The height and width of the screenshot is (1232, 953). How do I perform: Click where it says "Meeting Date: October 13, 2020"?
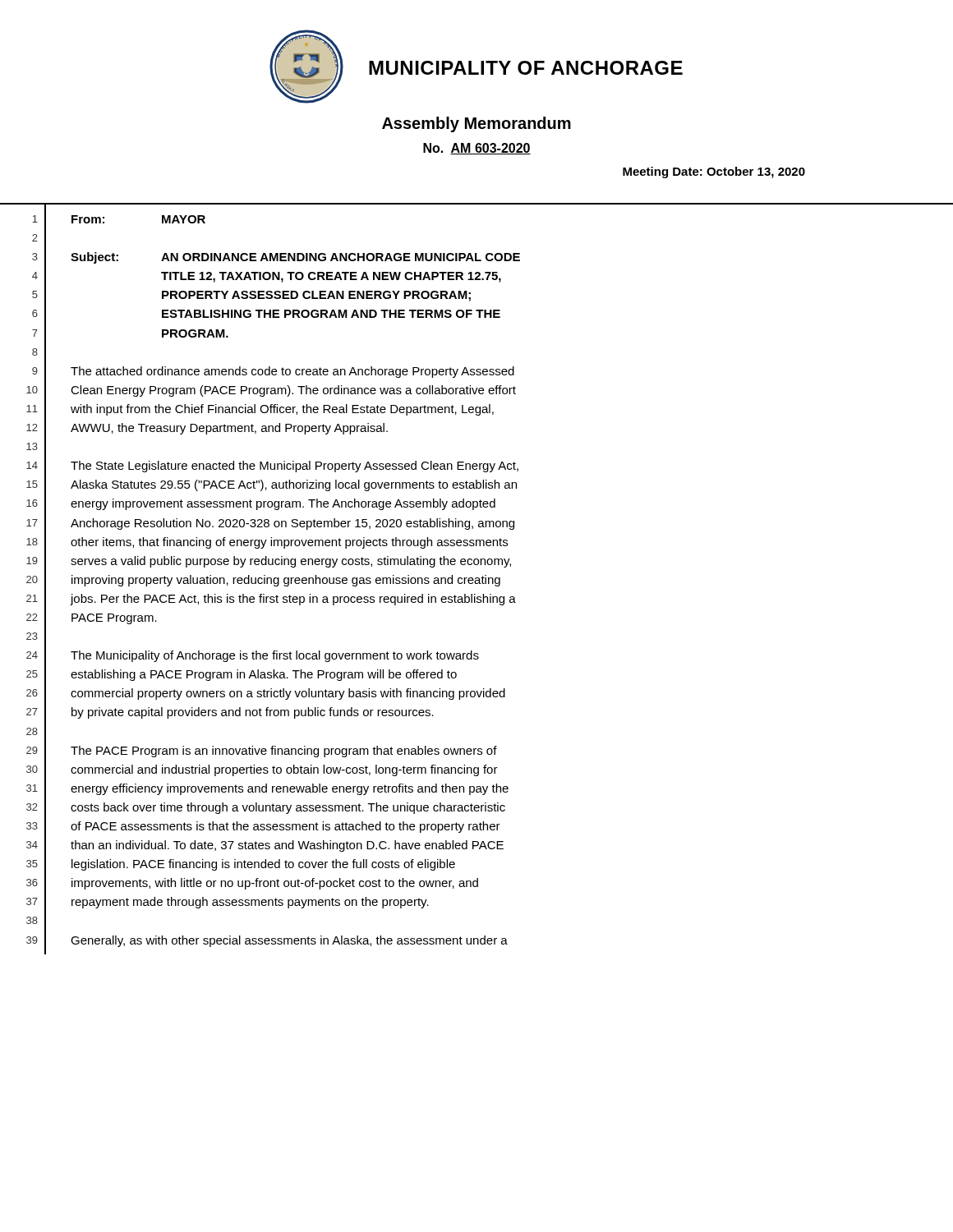[714, 171]
